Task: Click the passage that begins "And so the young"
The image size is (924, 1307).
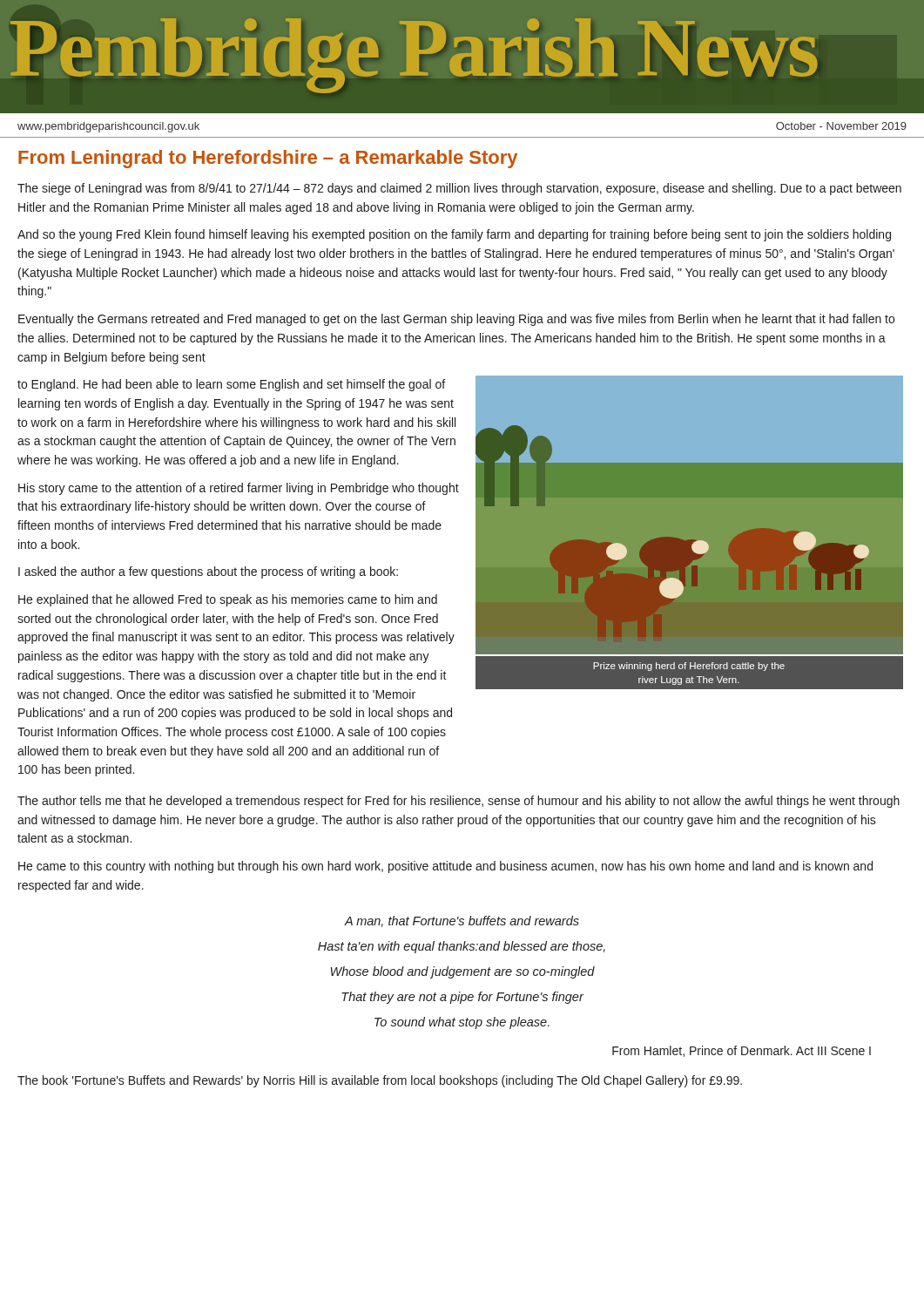Action: coord(456,263)
